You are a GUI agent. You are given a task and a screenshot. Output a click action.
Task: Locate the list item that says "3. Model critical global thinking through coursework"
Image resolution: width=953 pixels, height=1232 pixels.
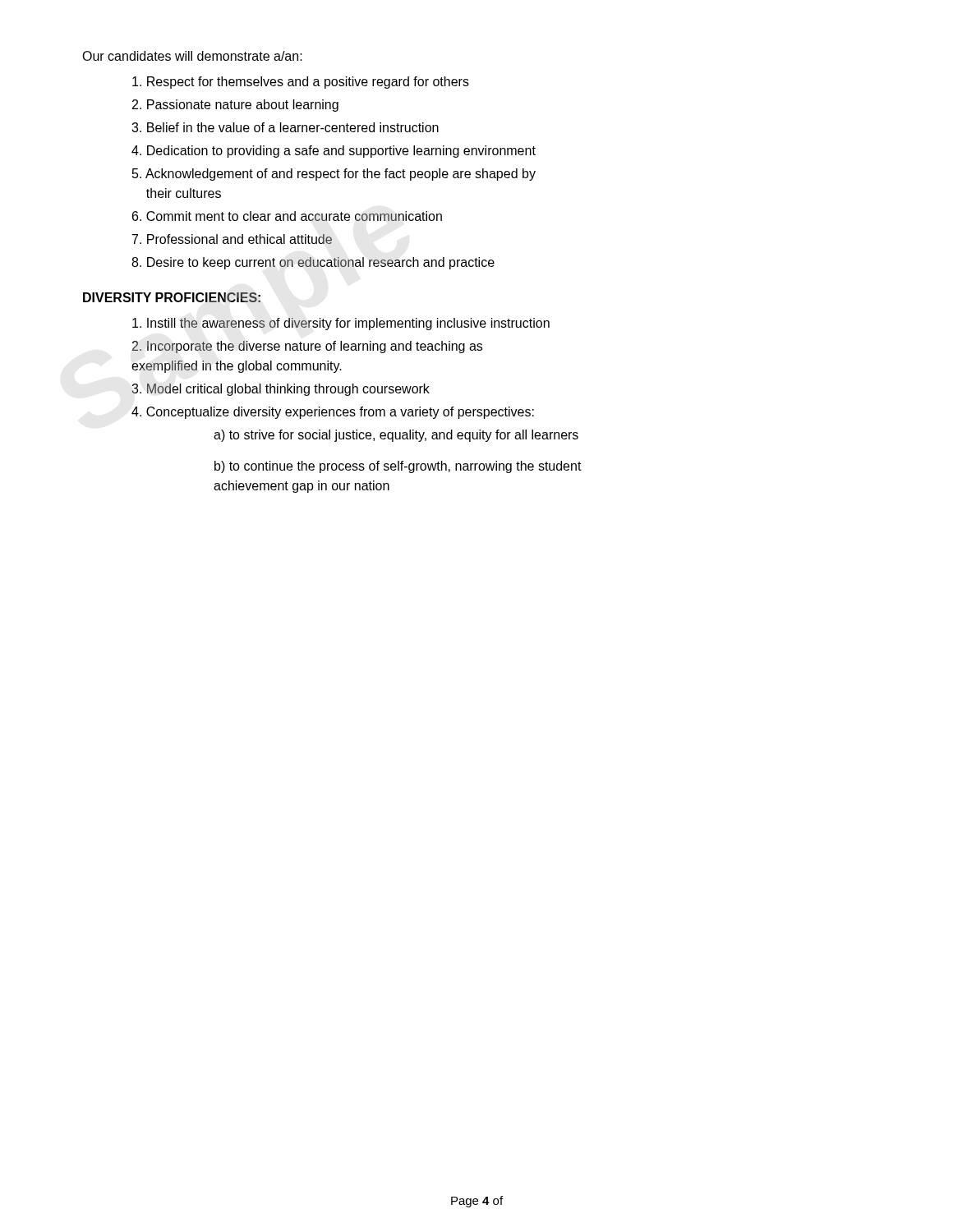(x=280, y=389)
